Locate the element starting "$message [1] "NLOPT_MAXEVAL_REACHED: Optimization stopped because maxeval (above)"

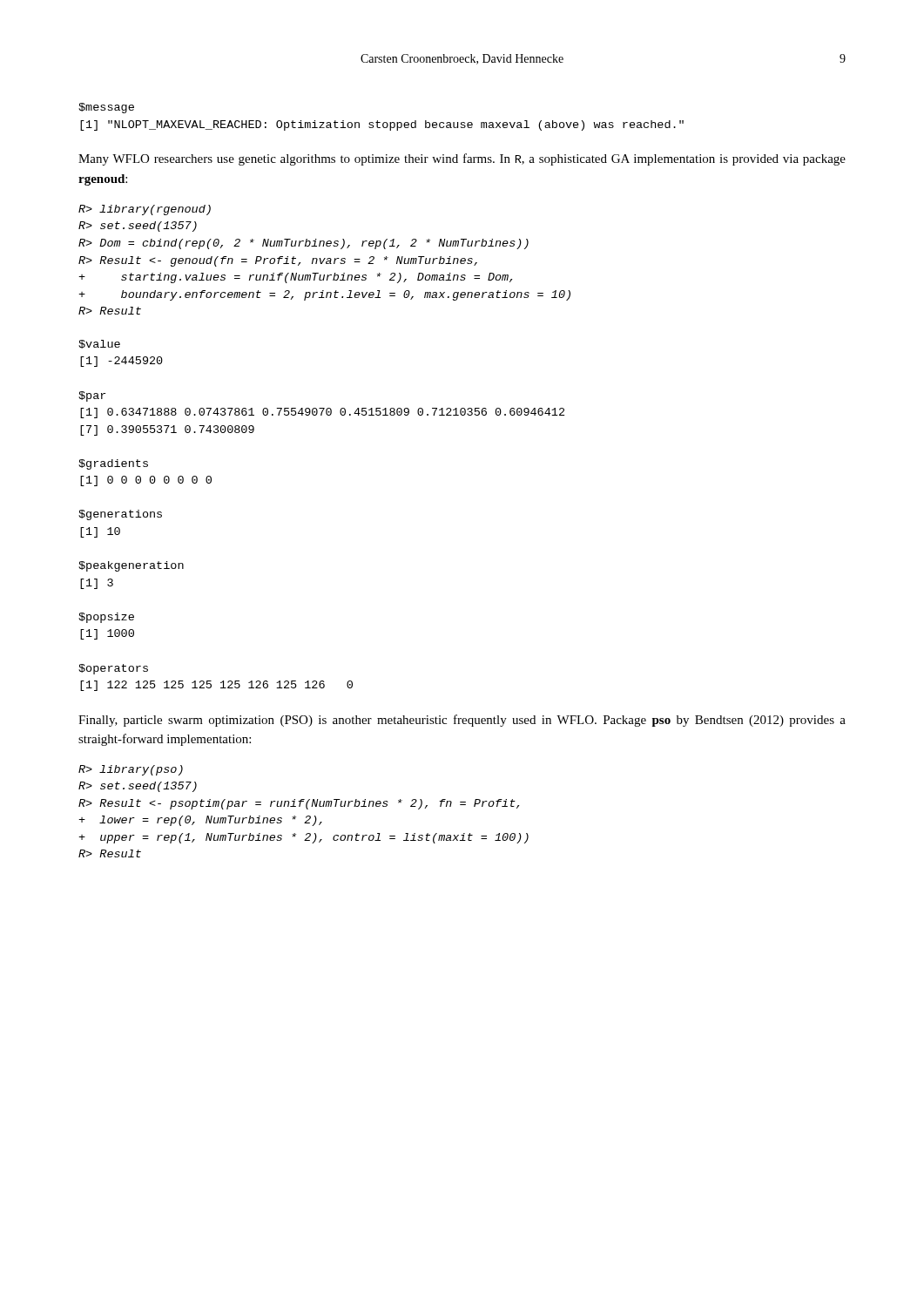point(462,116)
